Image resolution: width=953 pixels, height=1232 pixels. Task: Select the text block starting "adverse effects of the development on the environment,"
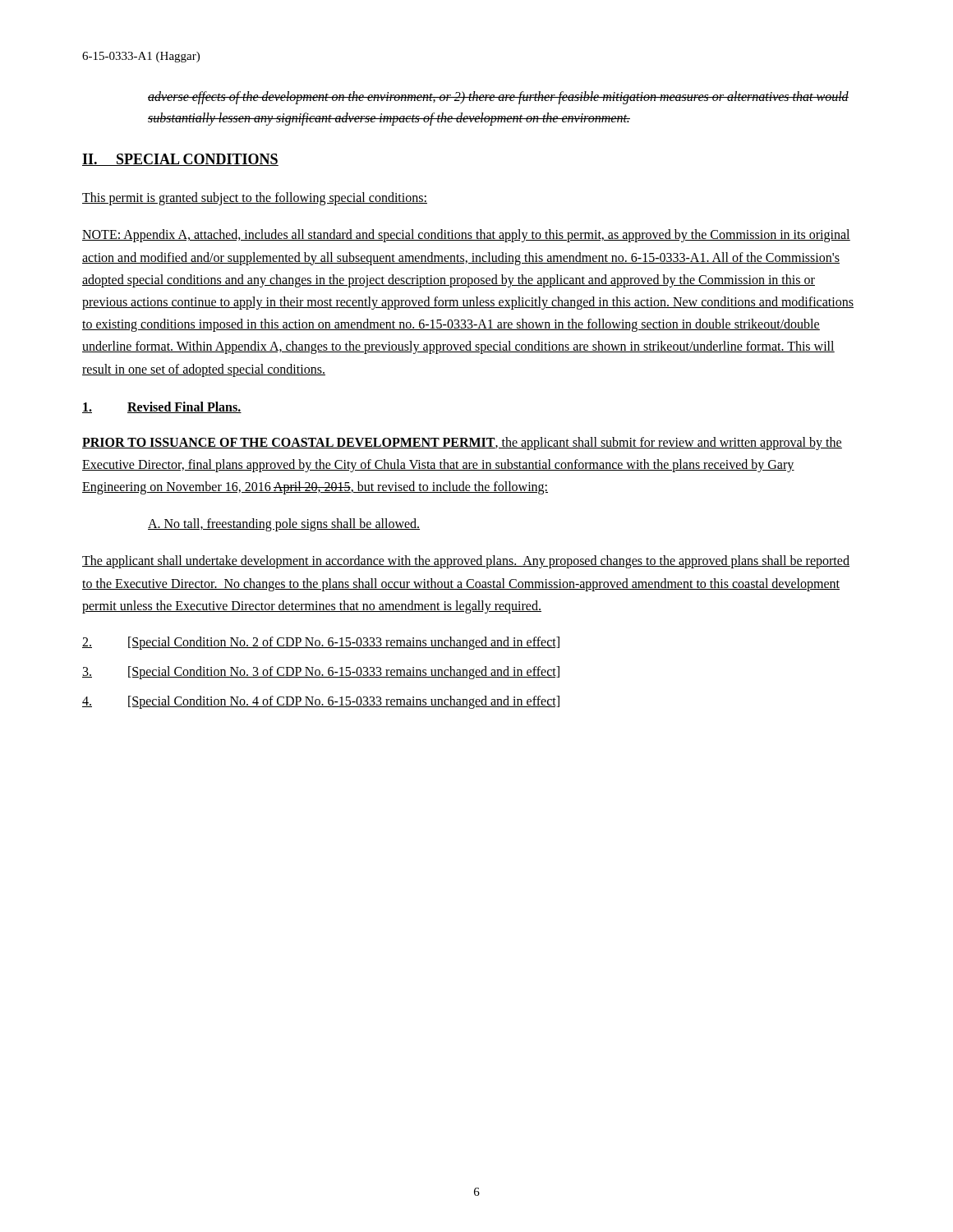(498, 107)
